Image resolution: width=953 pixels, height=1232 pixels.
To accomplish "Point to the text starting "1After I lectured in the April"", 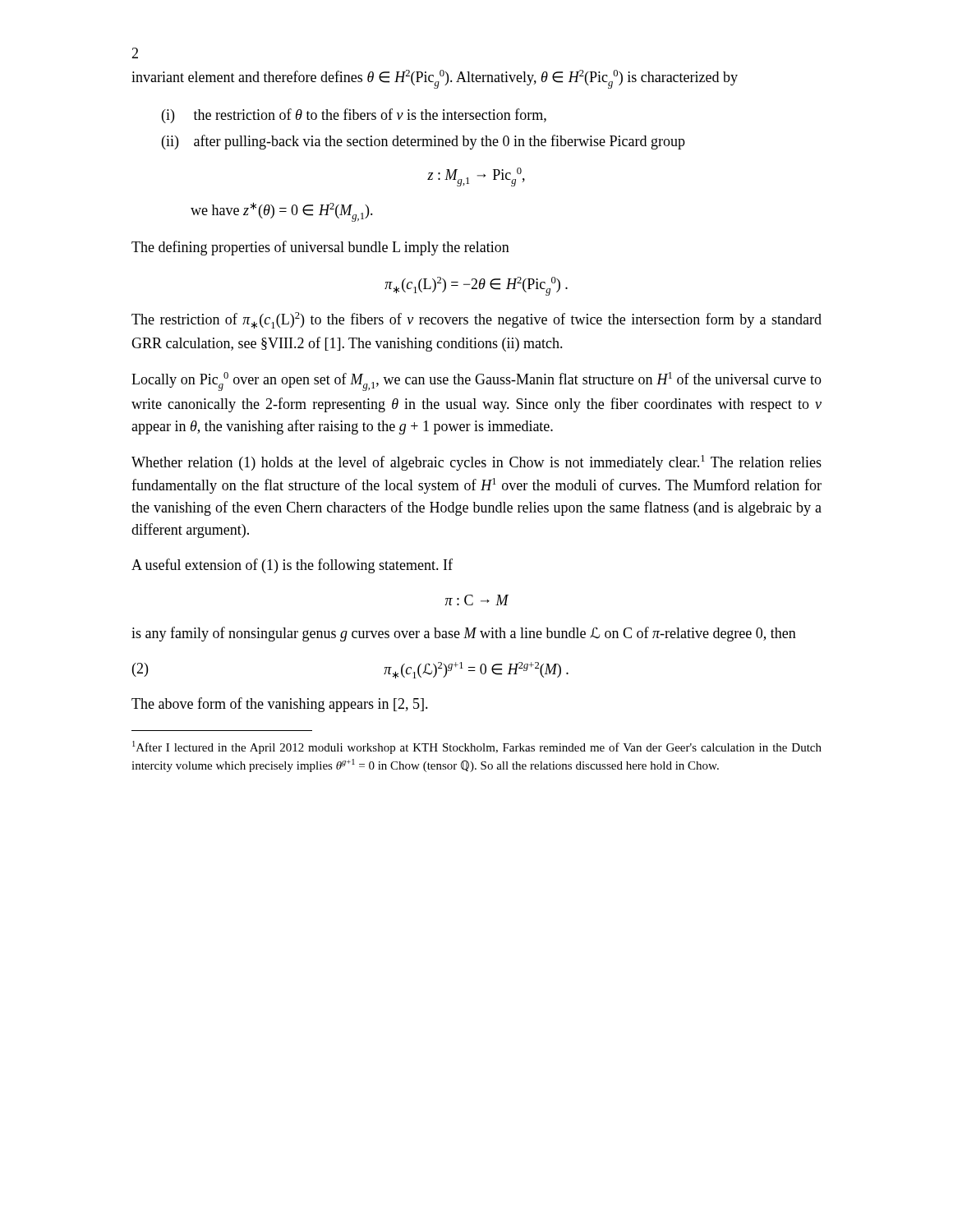I will coord(476,756).
